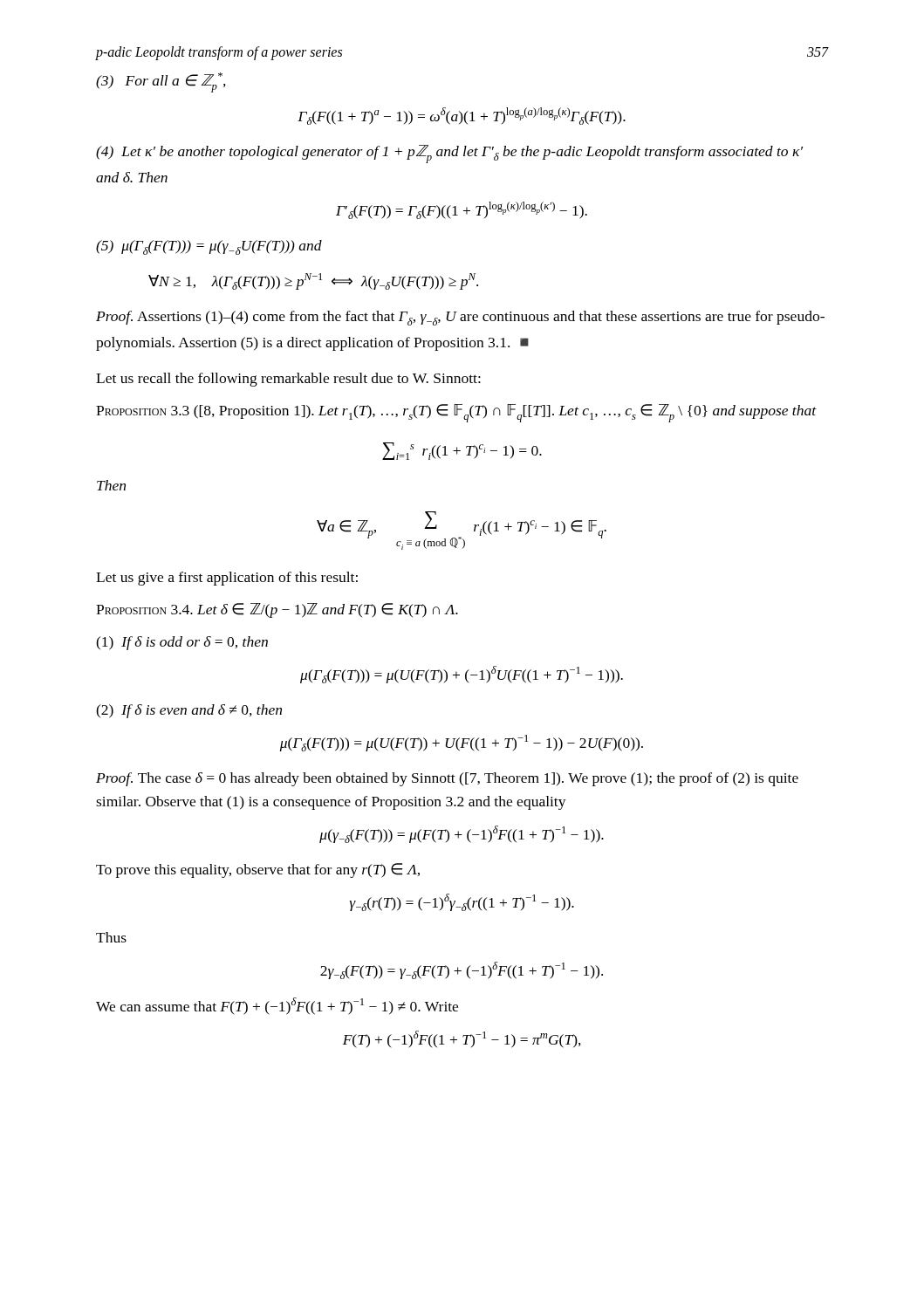
Task: Point to the block beginning "Thus 2γ−δ(F(T)) = γ−δ(F(T) + (−1)δF((1 +"
Action: pos(462,957)
